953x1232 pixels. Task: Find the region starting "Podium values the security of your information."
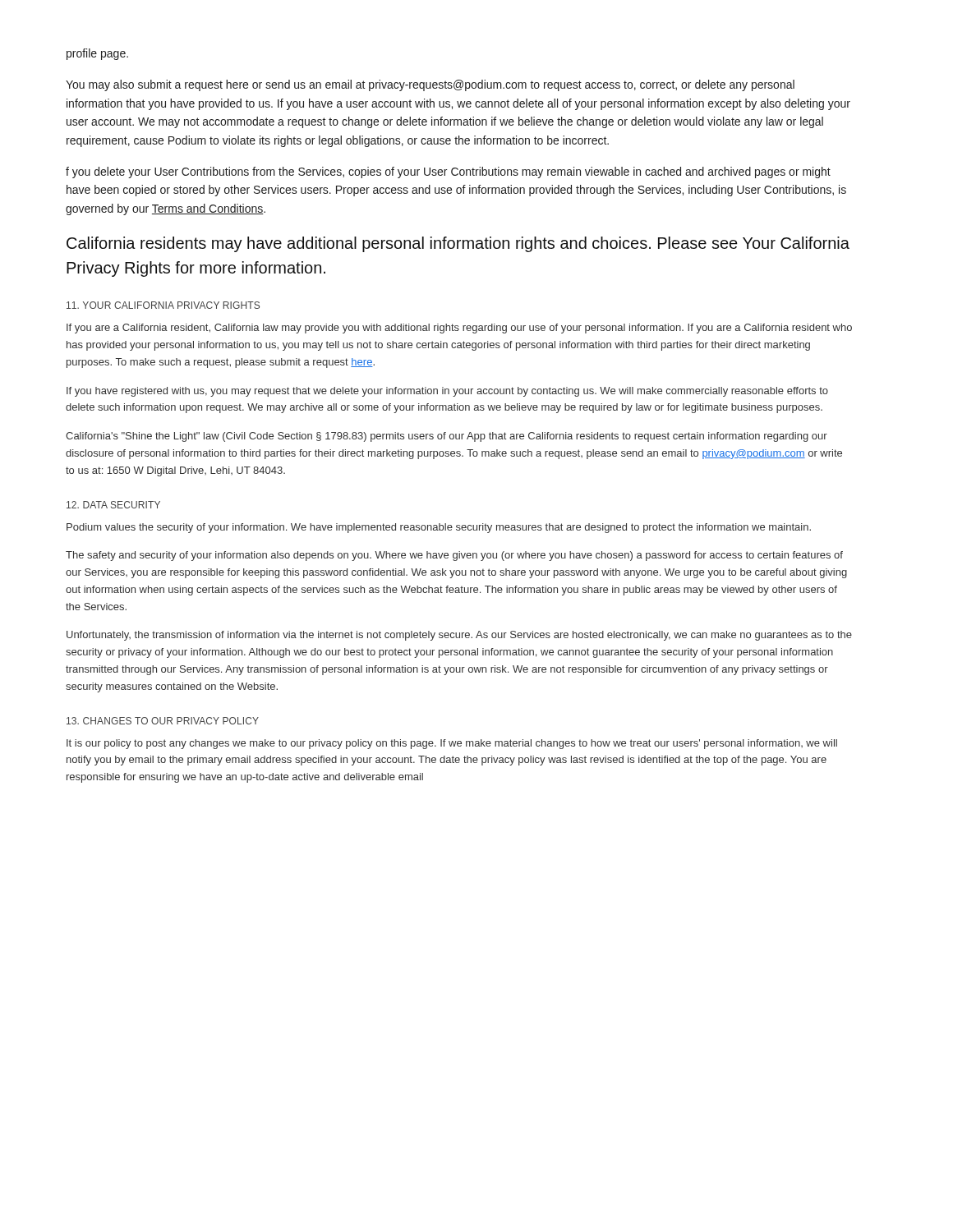click(439, 526)
